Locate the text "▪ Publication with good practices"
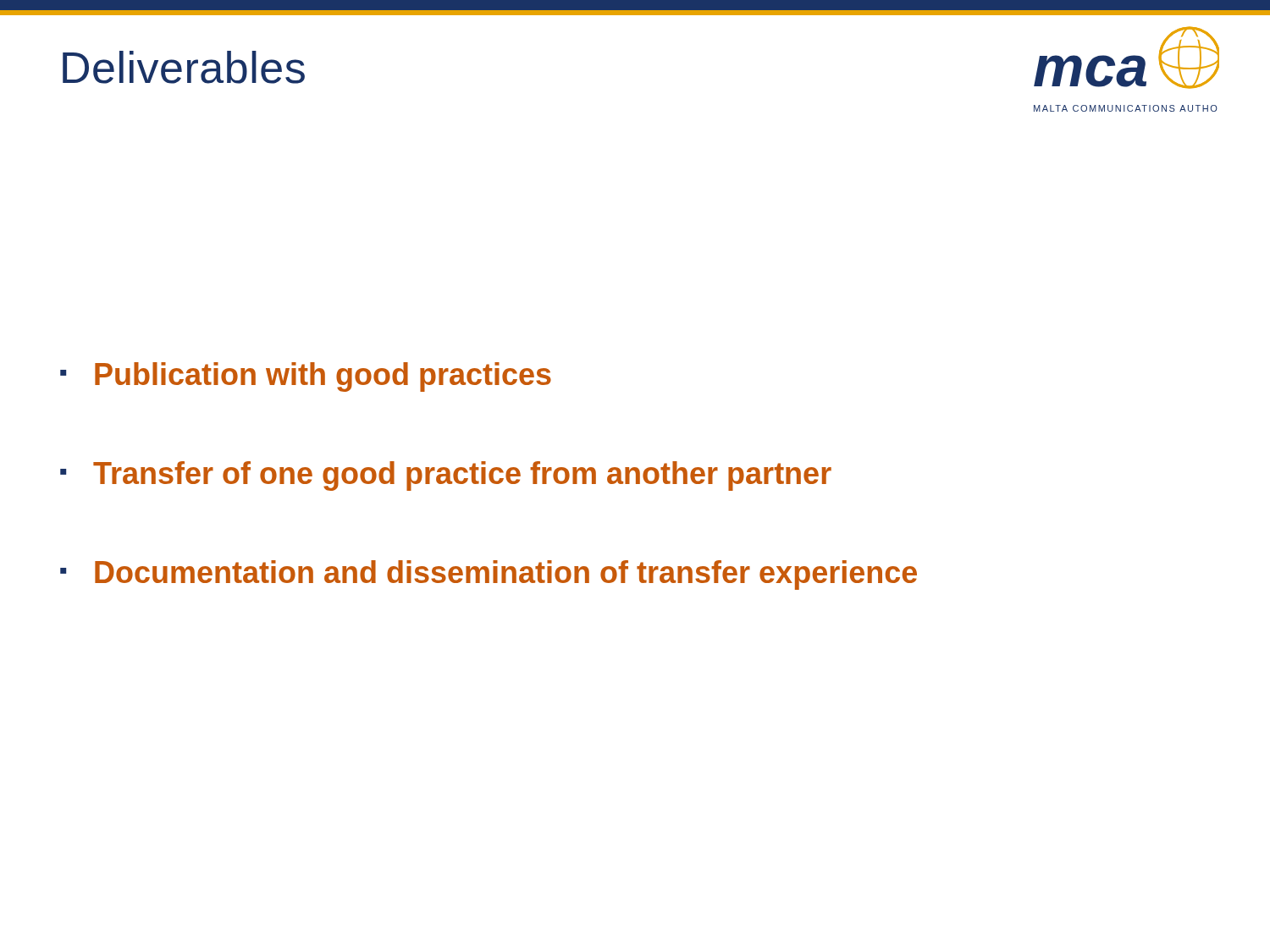The width and height of the screenshot is (1270, 952). pos(306,375)
